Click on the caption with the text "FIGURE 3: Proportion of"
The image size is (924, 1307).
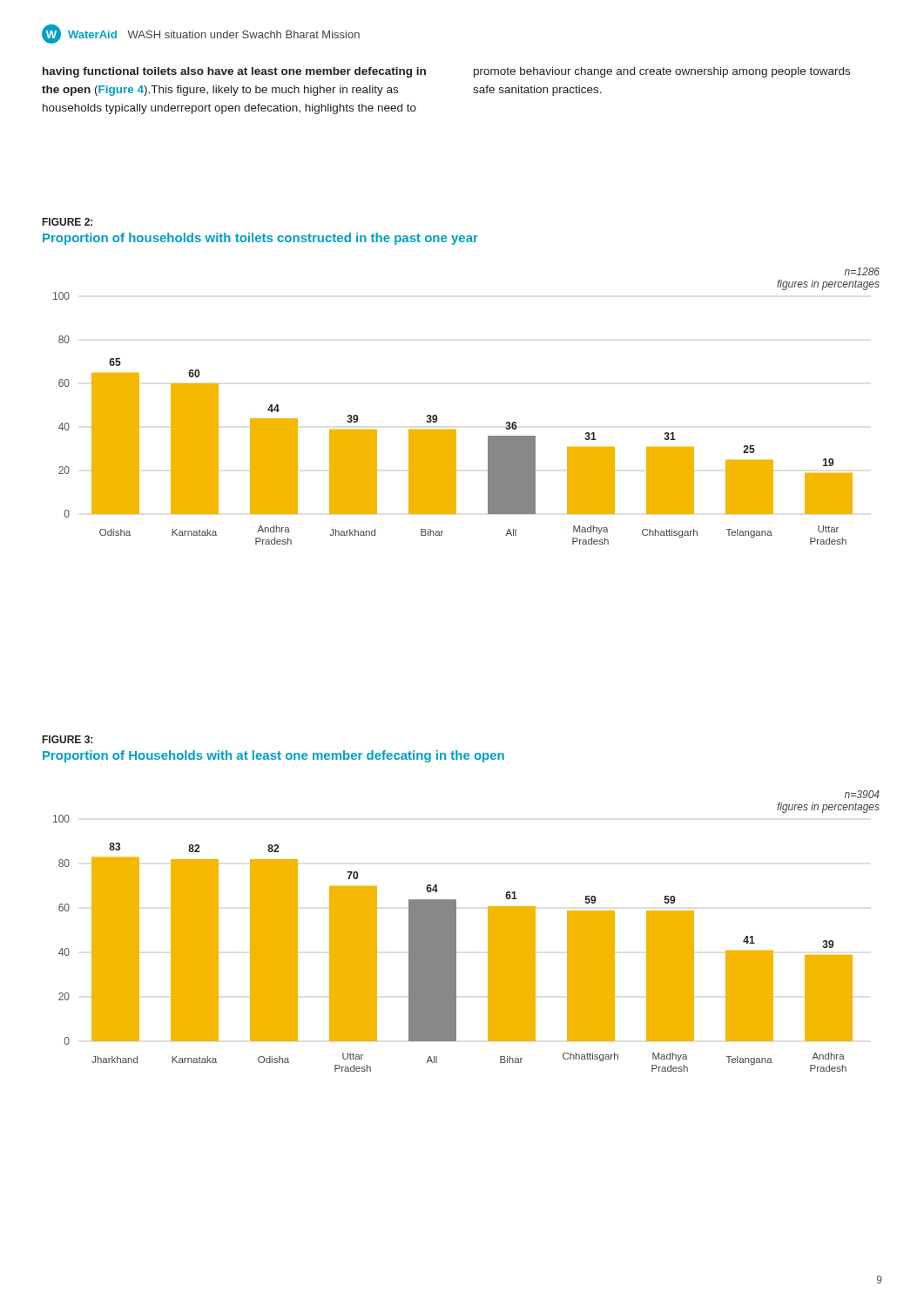click(273, 748)
